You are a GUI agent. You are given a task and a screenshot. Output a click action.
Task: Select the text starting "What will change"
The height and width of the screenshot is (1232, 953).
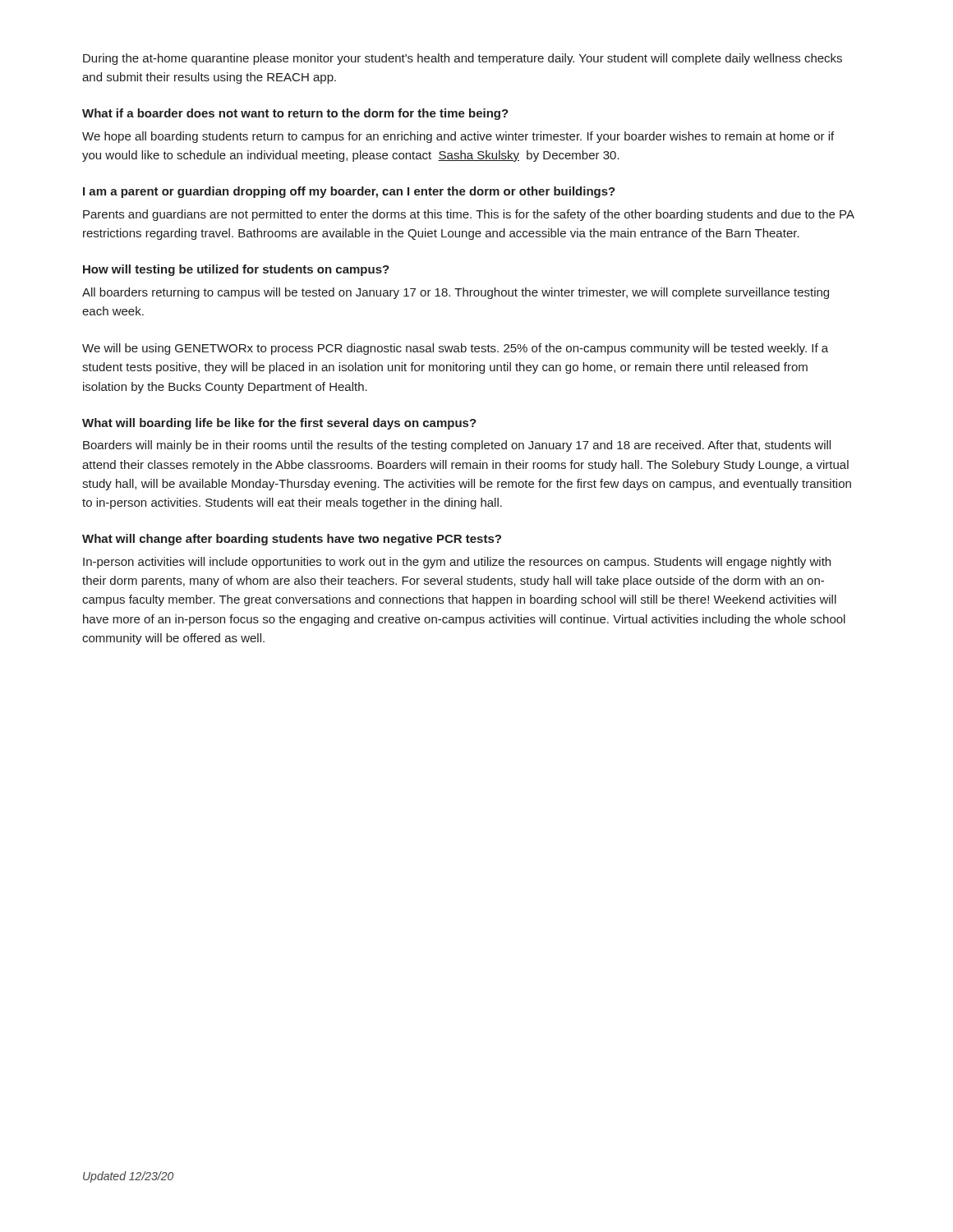(x=468, y=539)
